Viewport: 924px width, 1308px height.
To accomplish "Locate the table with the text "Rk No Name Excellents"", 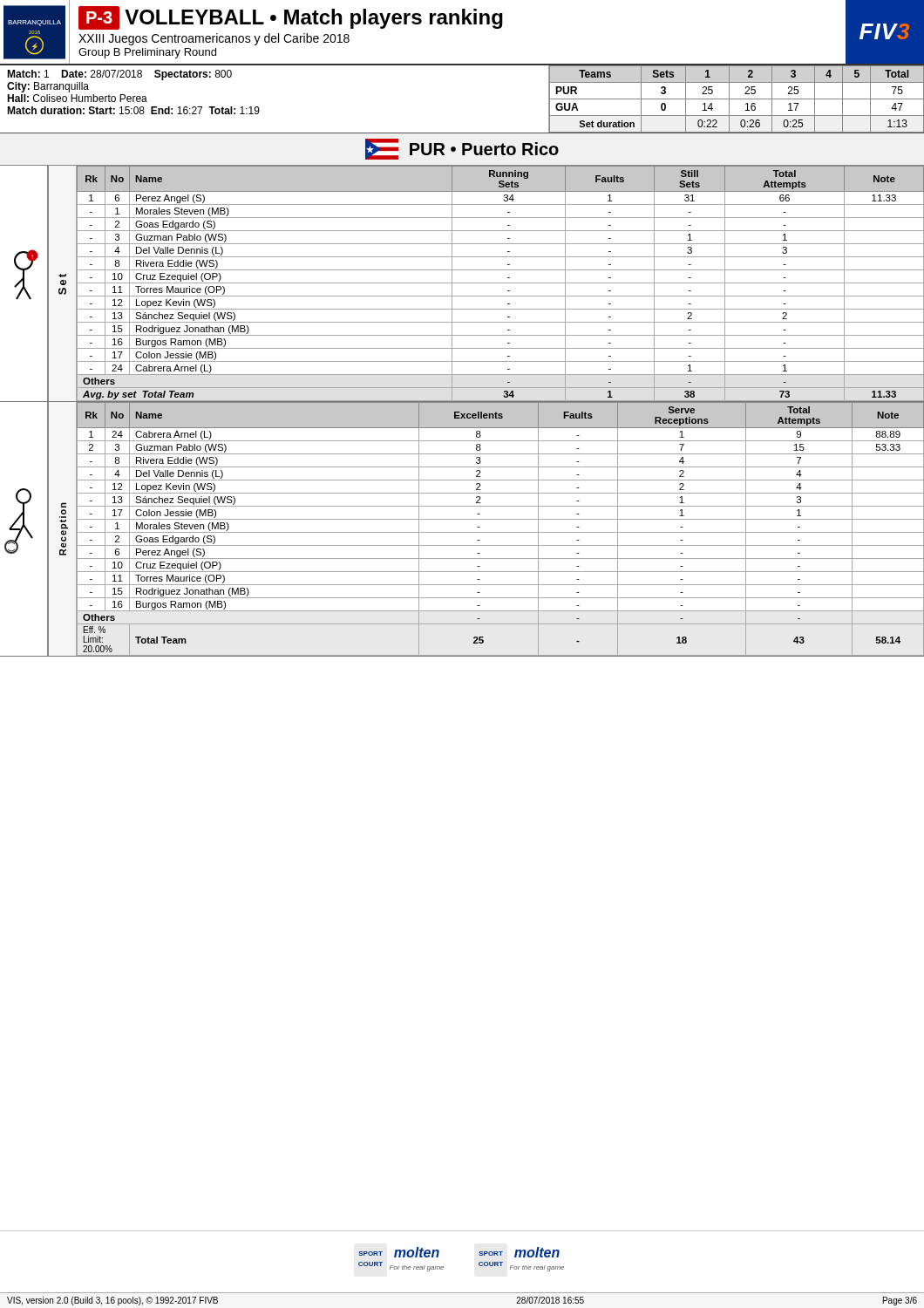I will tap(500, 529).
